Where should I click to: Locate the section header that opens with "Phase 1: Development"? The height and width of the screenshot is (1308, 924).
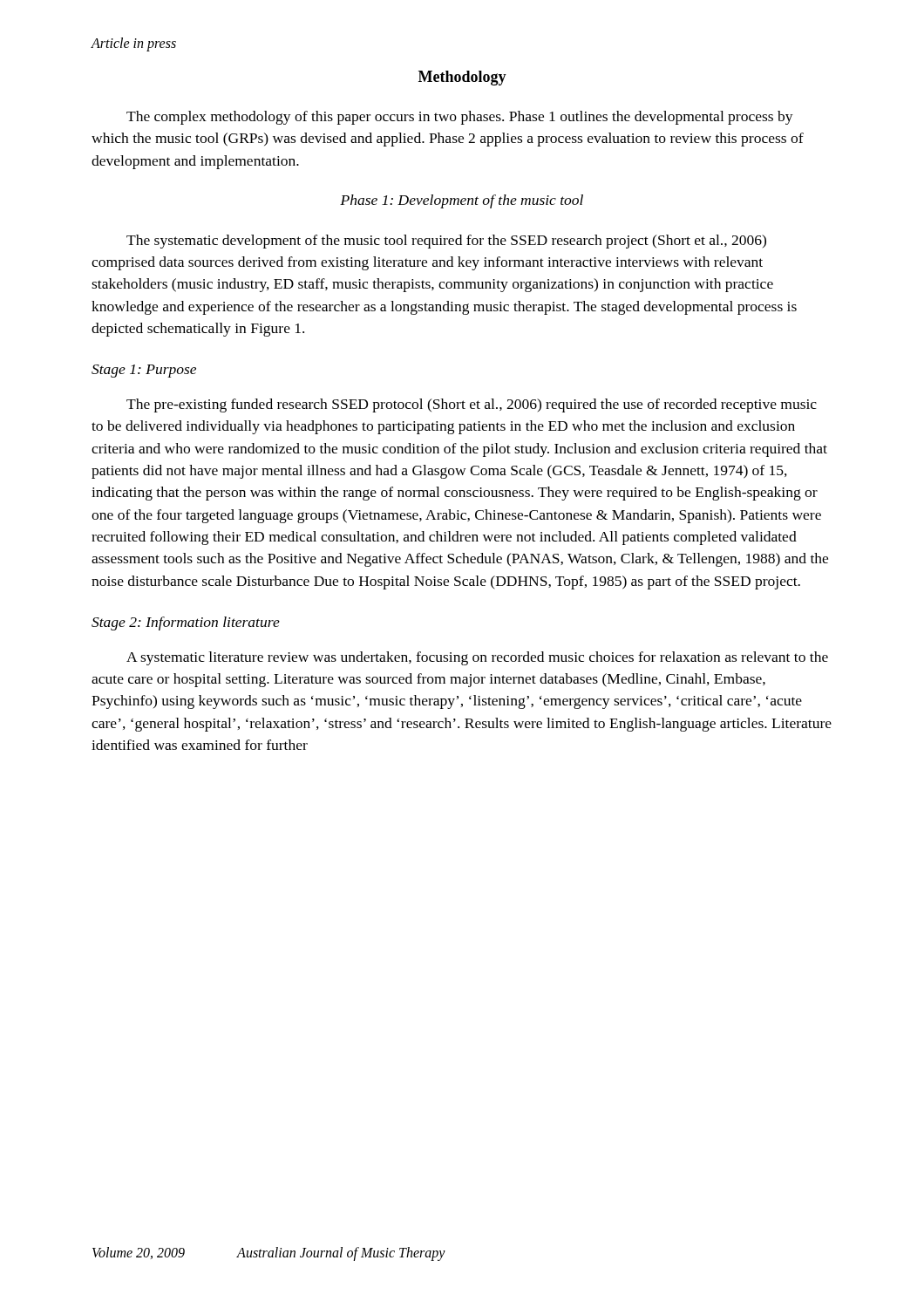coord(462,200)
